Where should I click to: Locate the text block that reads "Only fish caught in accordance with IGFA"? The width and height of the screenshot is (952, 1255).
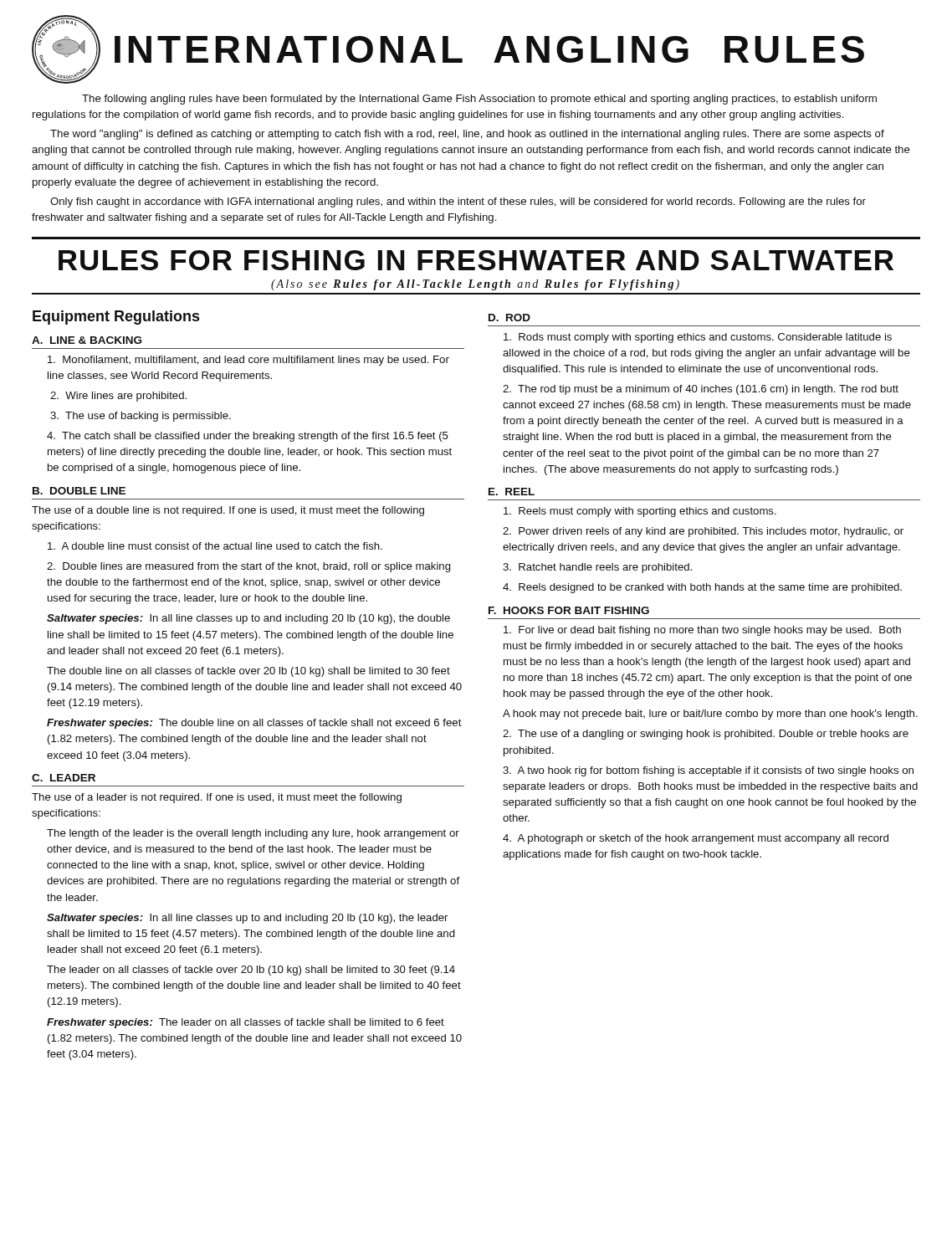coord(476,209)
